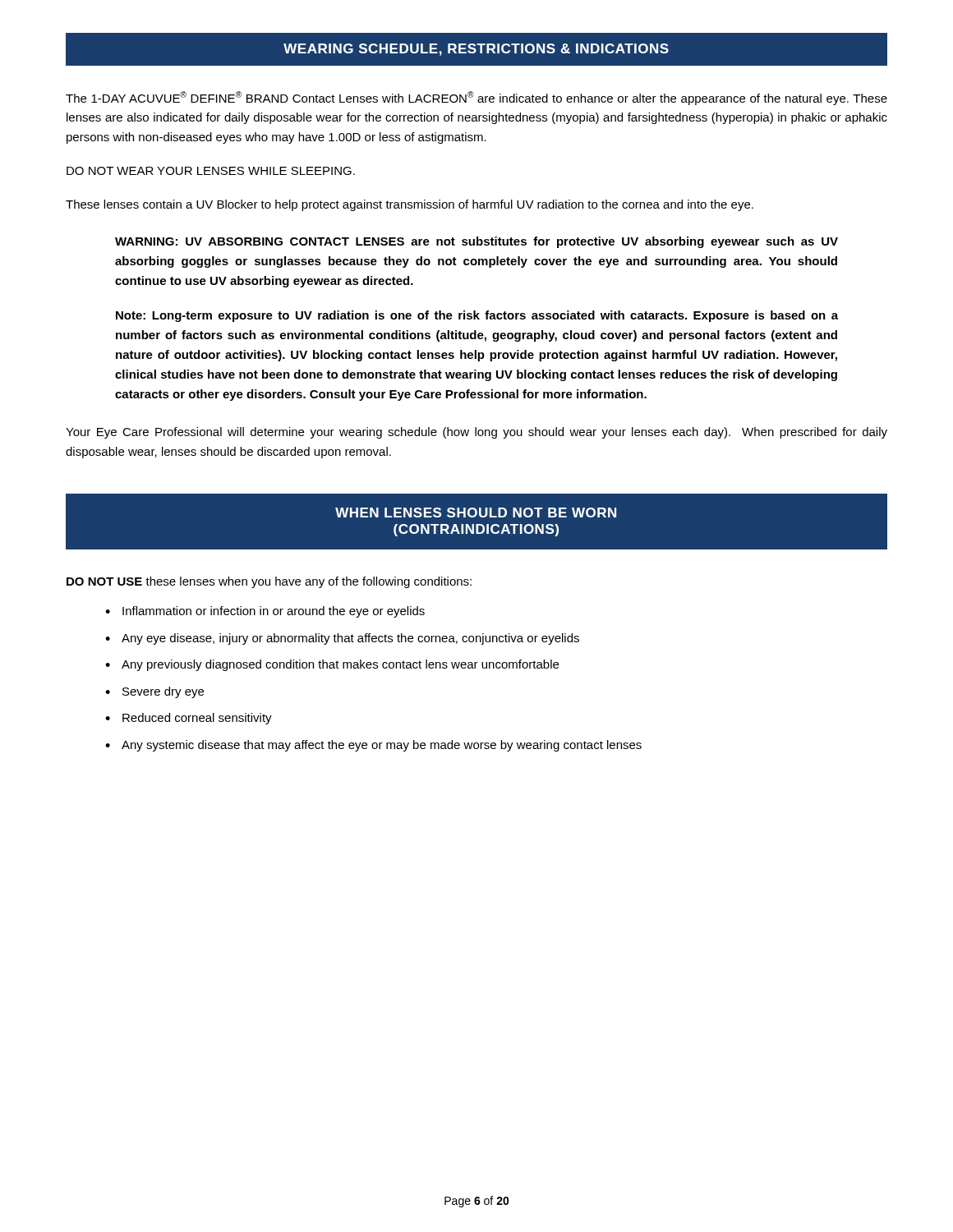Locate the block of text that opens with "Note: Long-term exposure to UV radiation is"
The image size is (953, 1232).
click(x=476, y=355)
